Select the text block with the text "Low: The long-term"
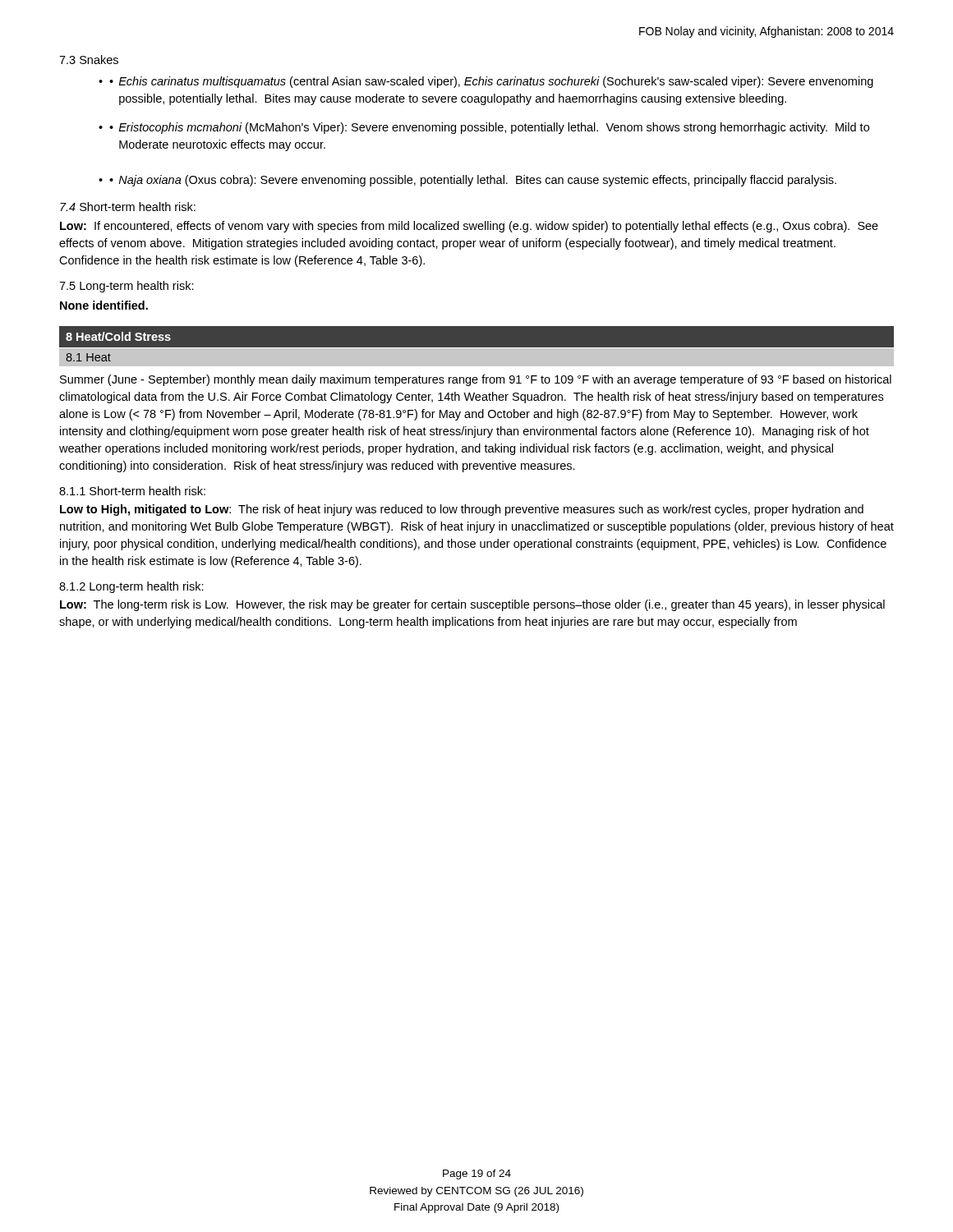 pyautogui.click(x=472, y=613)
